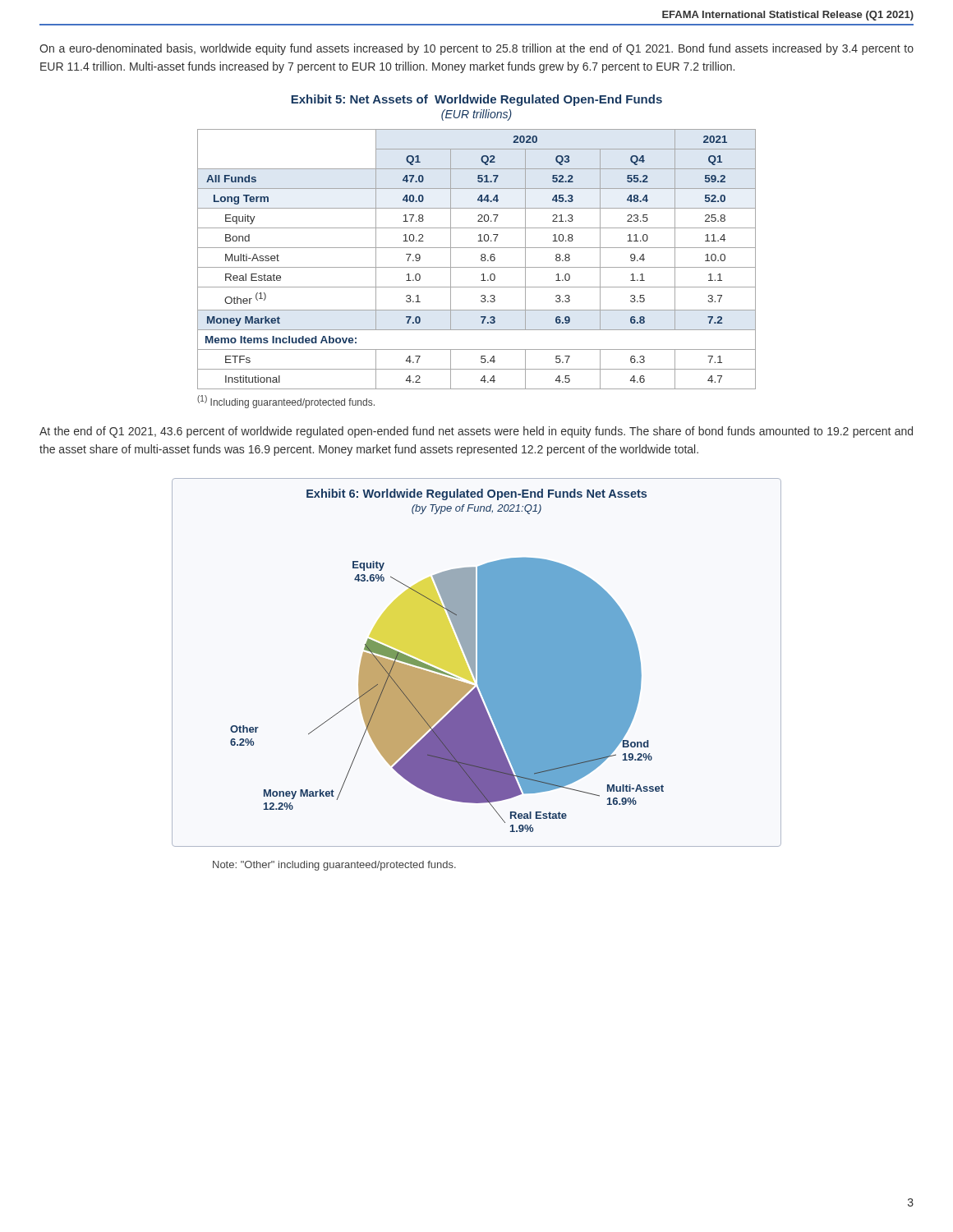Screen dimensions: 1232x953
Task: Find the table that mentions "Other (1)"
Action: pyautogui.click(x=476, y=259)
